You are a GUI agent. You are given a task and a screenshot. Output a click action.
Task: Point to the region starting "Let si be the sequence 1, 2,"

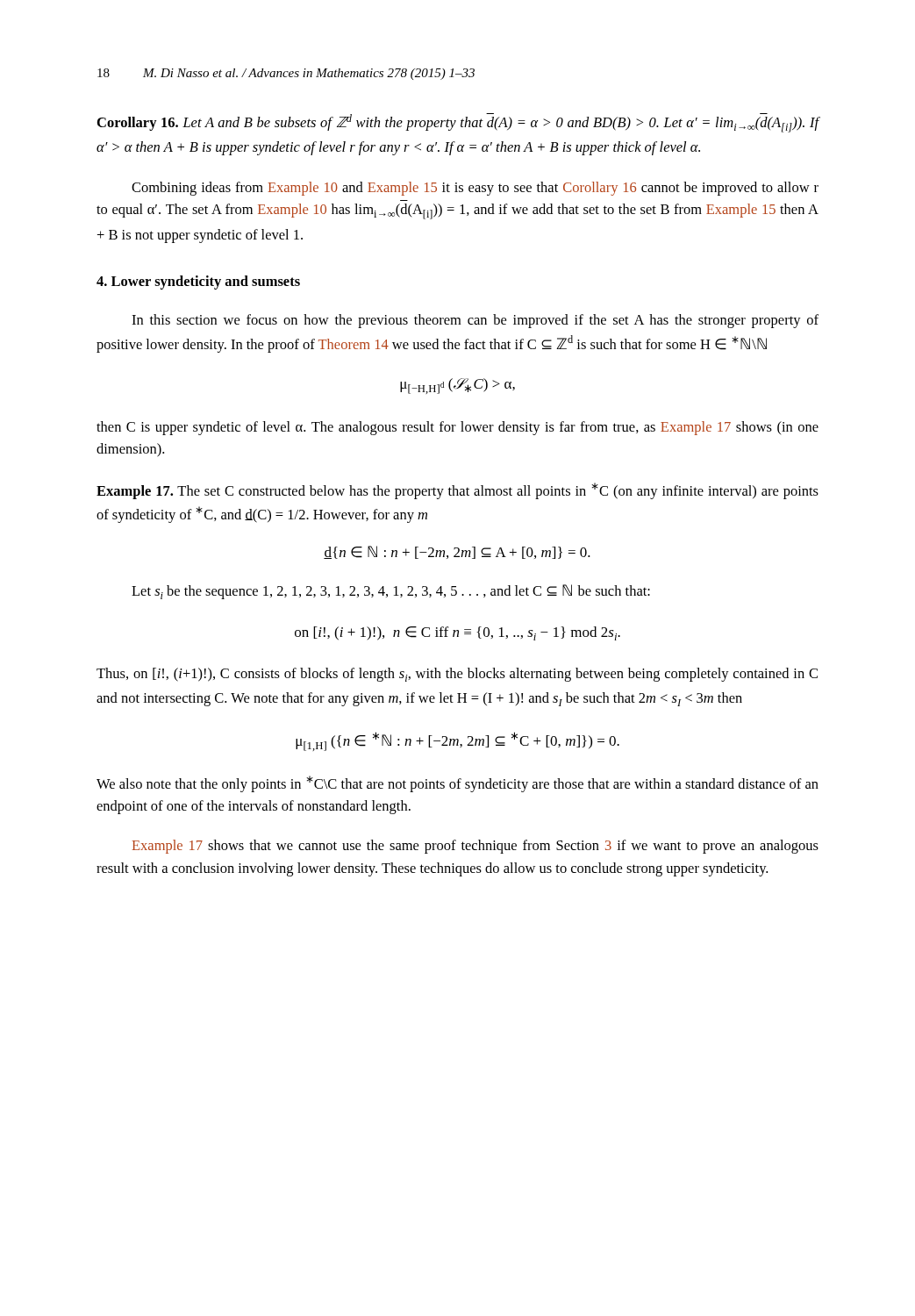click(458, 593)
